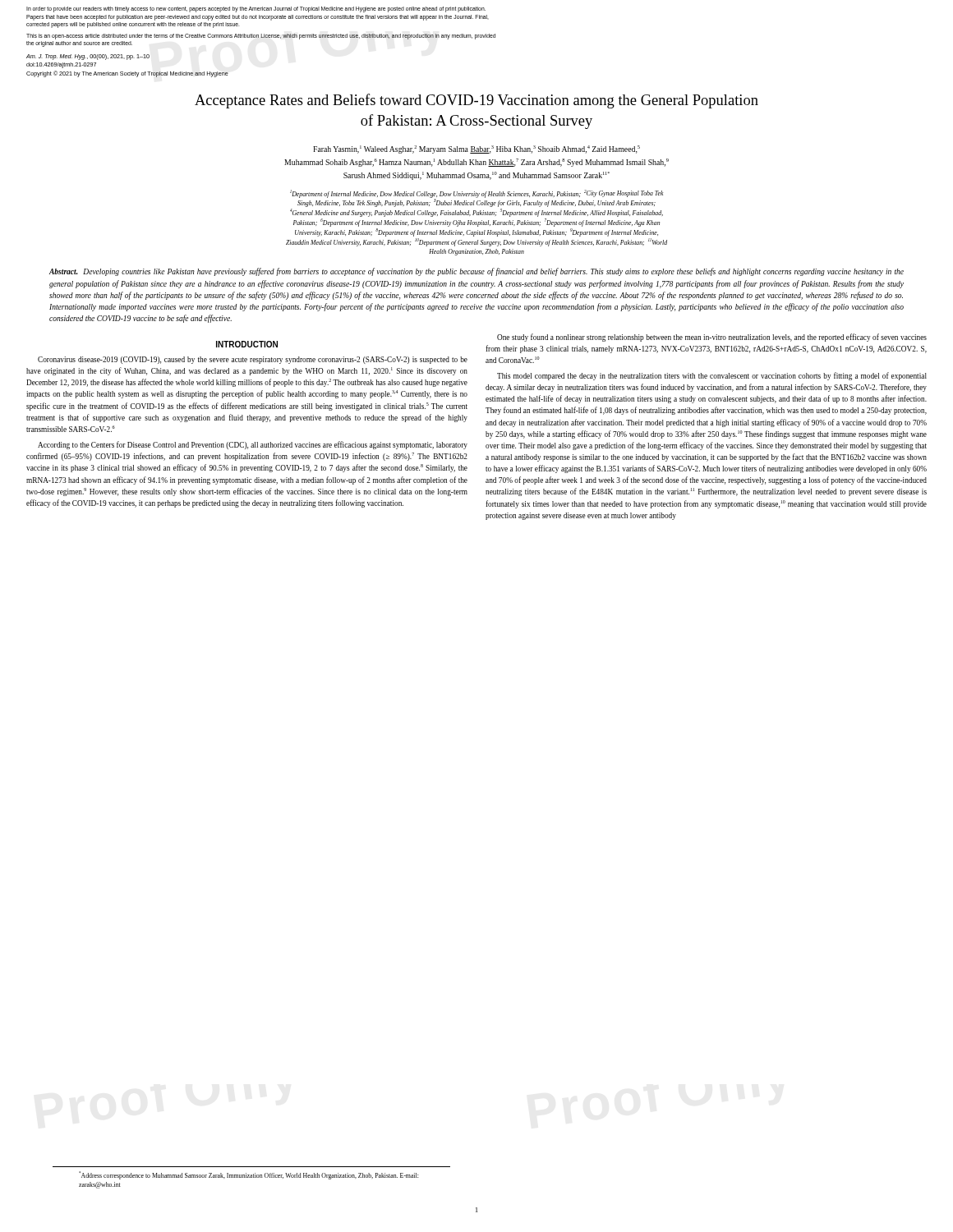Select the text block with the text "Coronavirus disease-2019 (COVID-19), caused by the"
953x1232 pixels.
pyautogui.click(x=247, y=432)
